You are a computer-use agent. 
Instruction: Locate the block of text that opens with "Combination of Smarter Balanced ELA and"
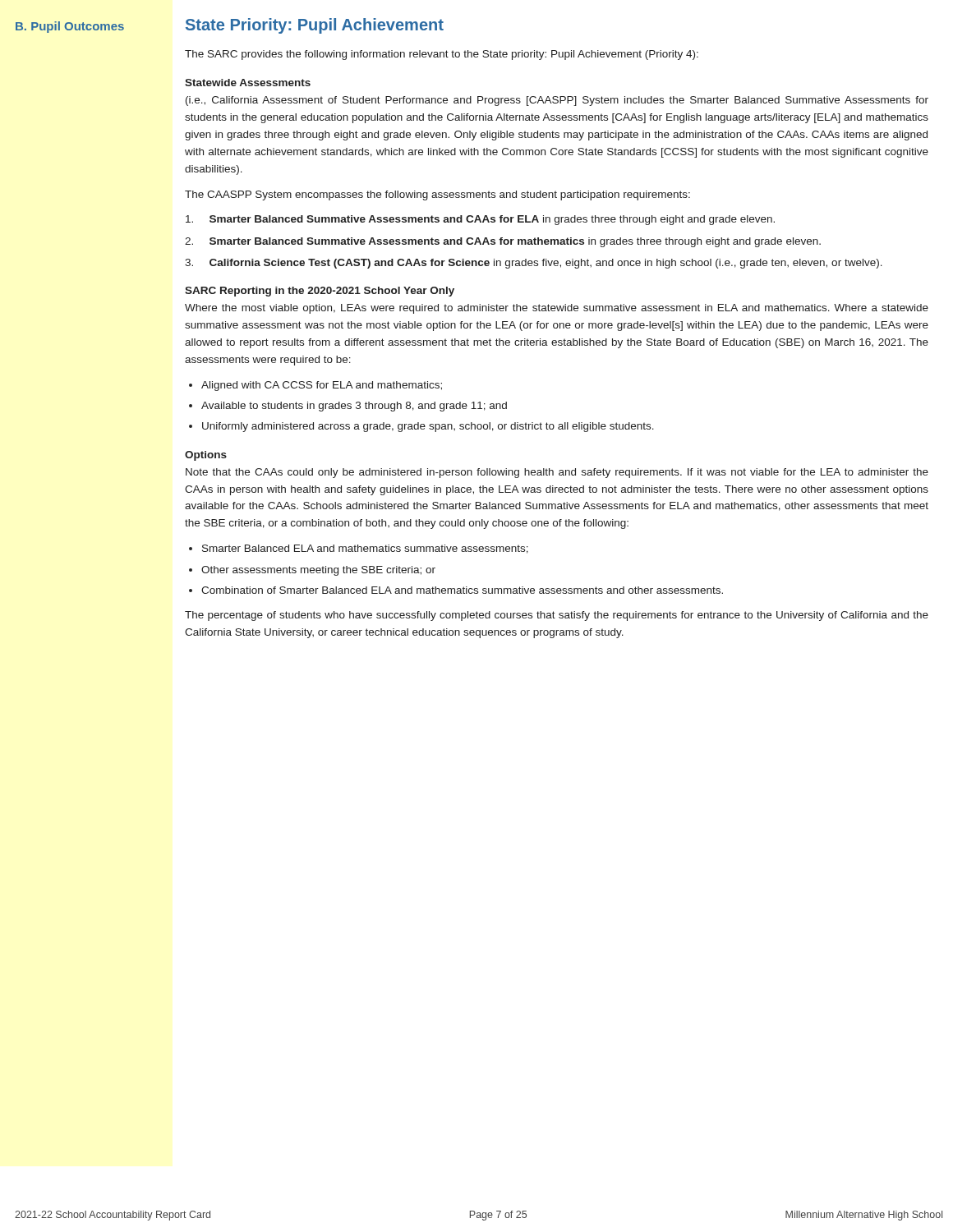(x=463, y=590)
